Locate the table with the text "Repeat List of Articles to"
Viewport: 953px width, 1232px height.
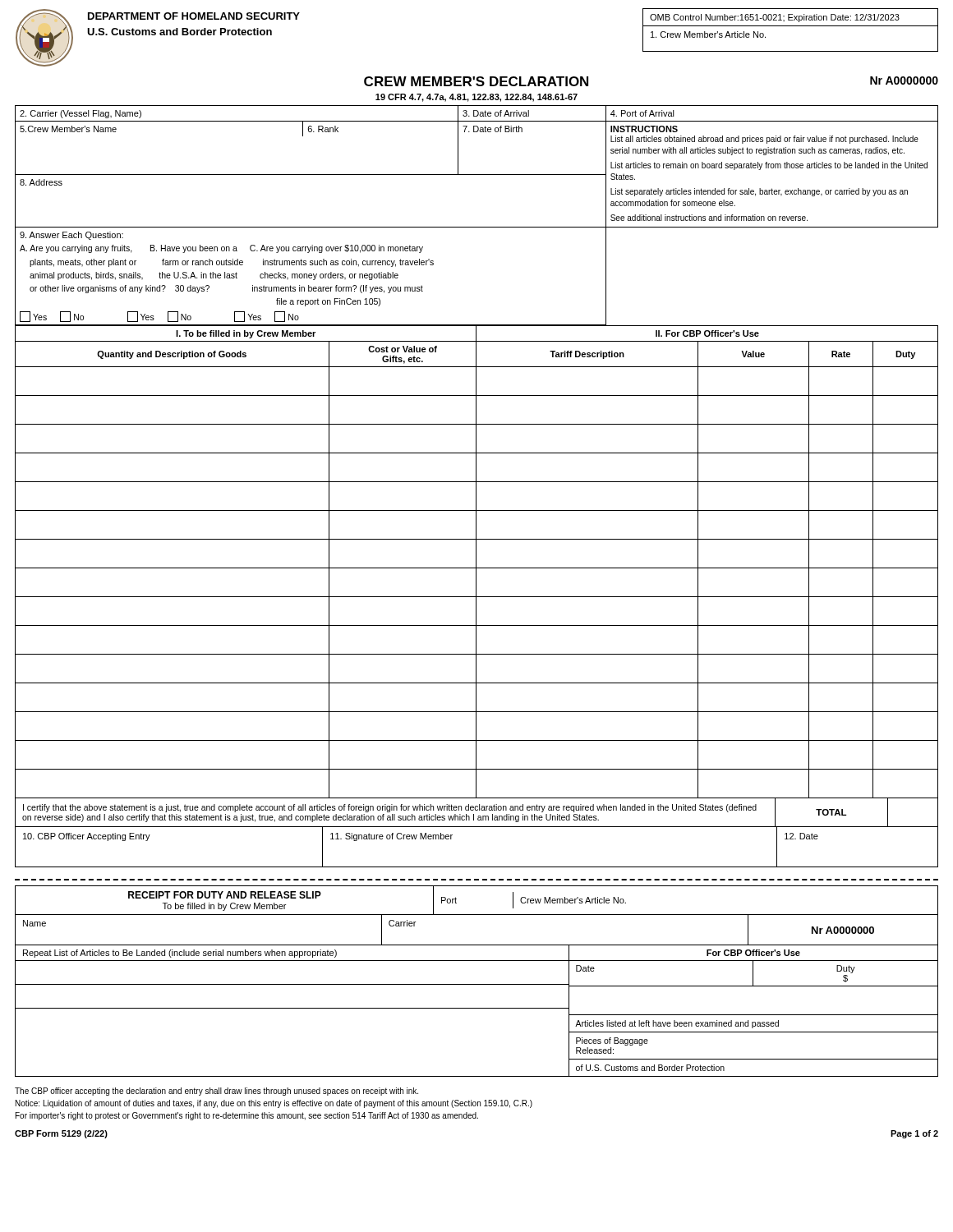tap(476, 1011)
